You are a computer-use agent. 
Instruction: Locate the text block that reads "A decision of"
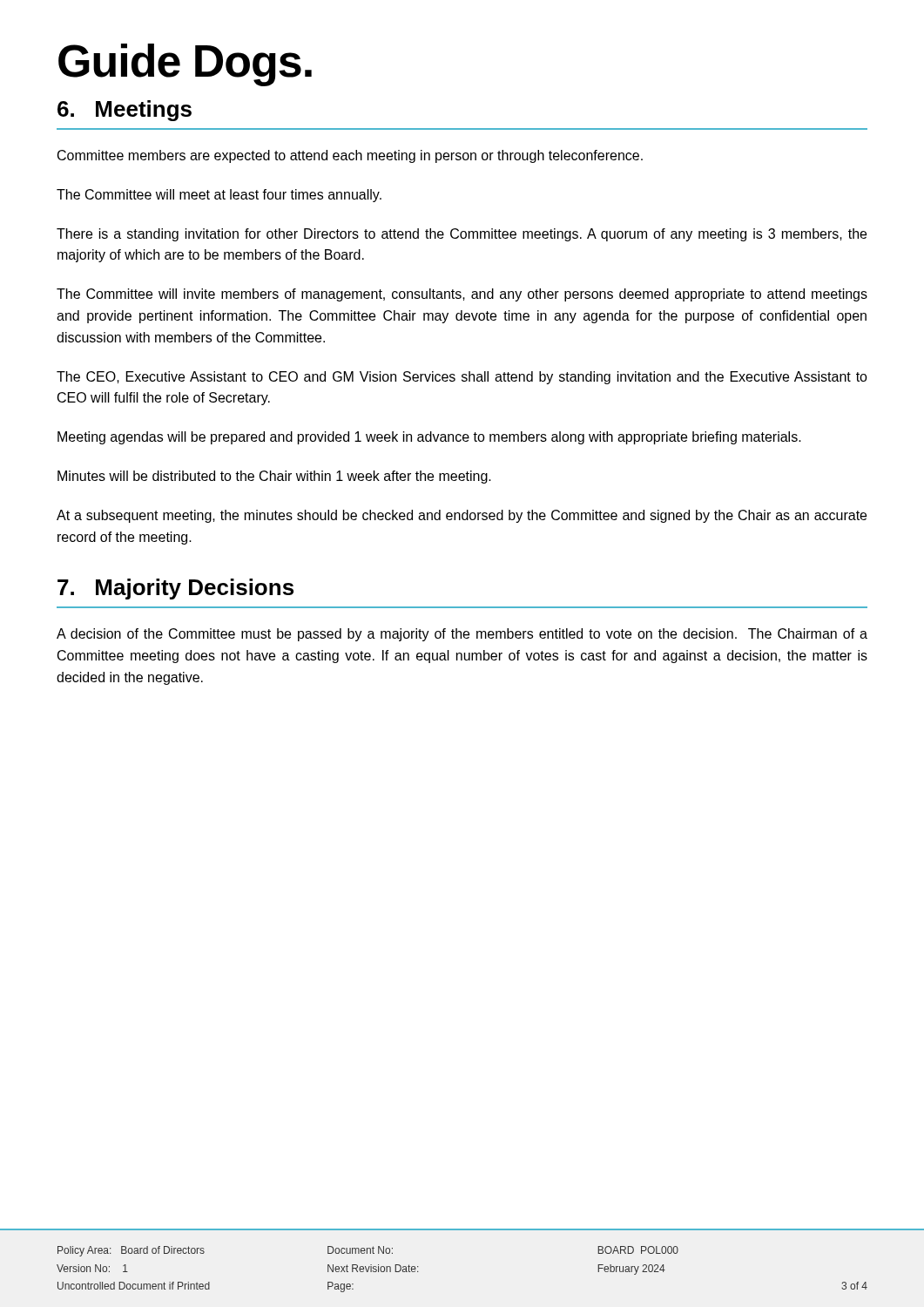coord(462,656)
